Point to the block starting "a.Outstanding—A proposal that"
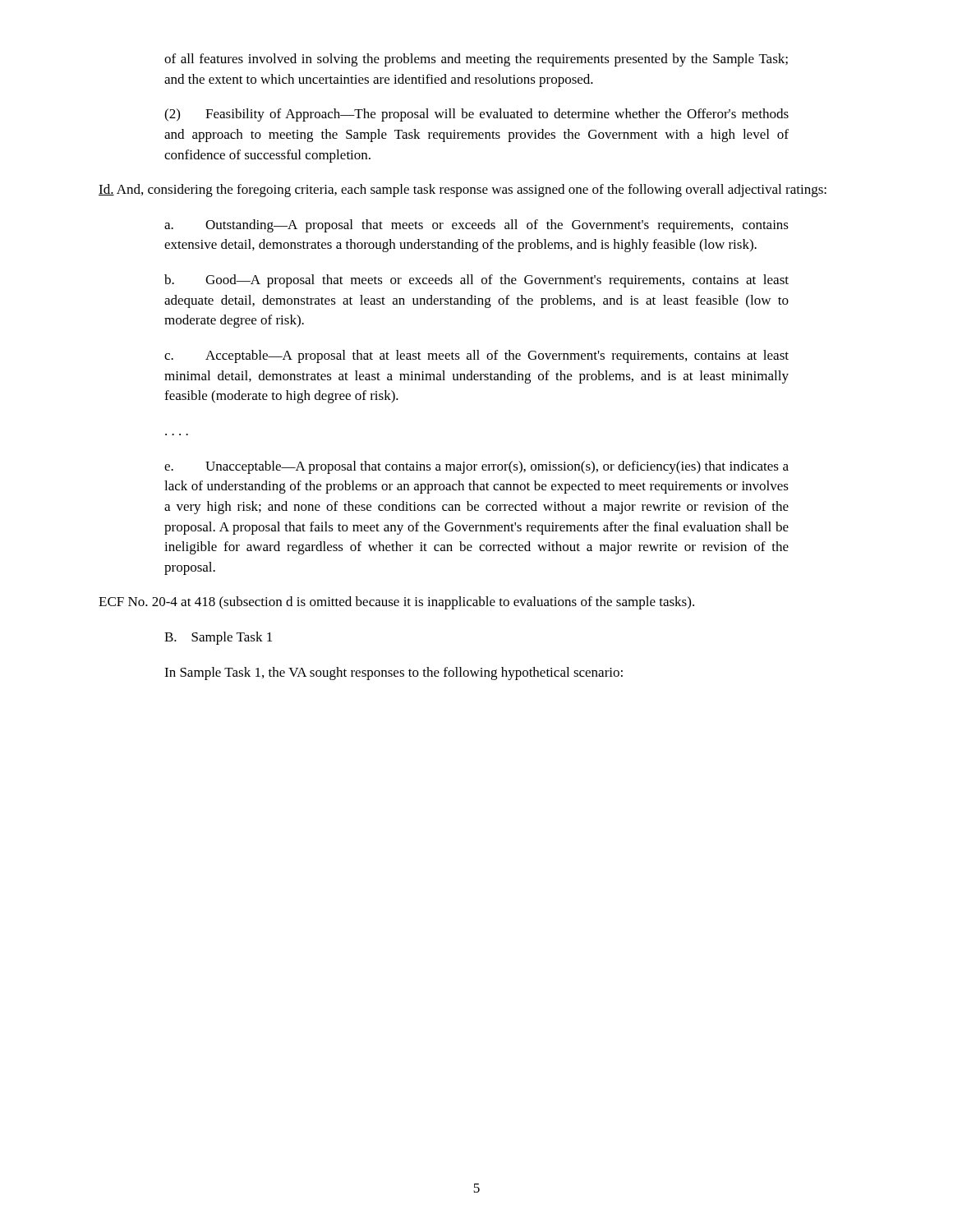953x1232 pixels. pyautogui.click(x=476, y=234)
